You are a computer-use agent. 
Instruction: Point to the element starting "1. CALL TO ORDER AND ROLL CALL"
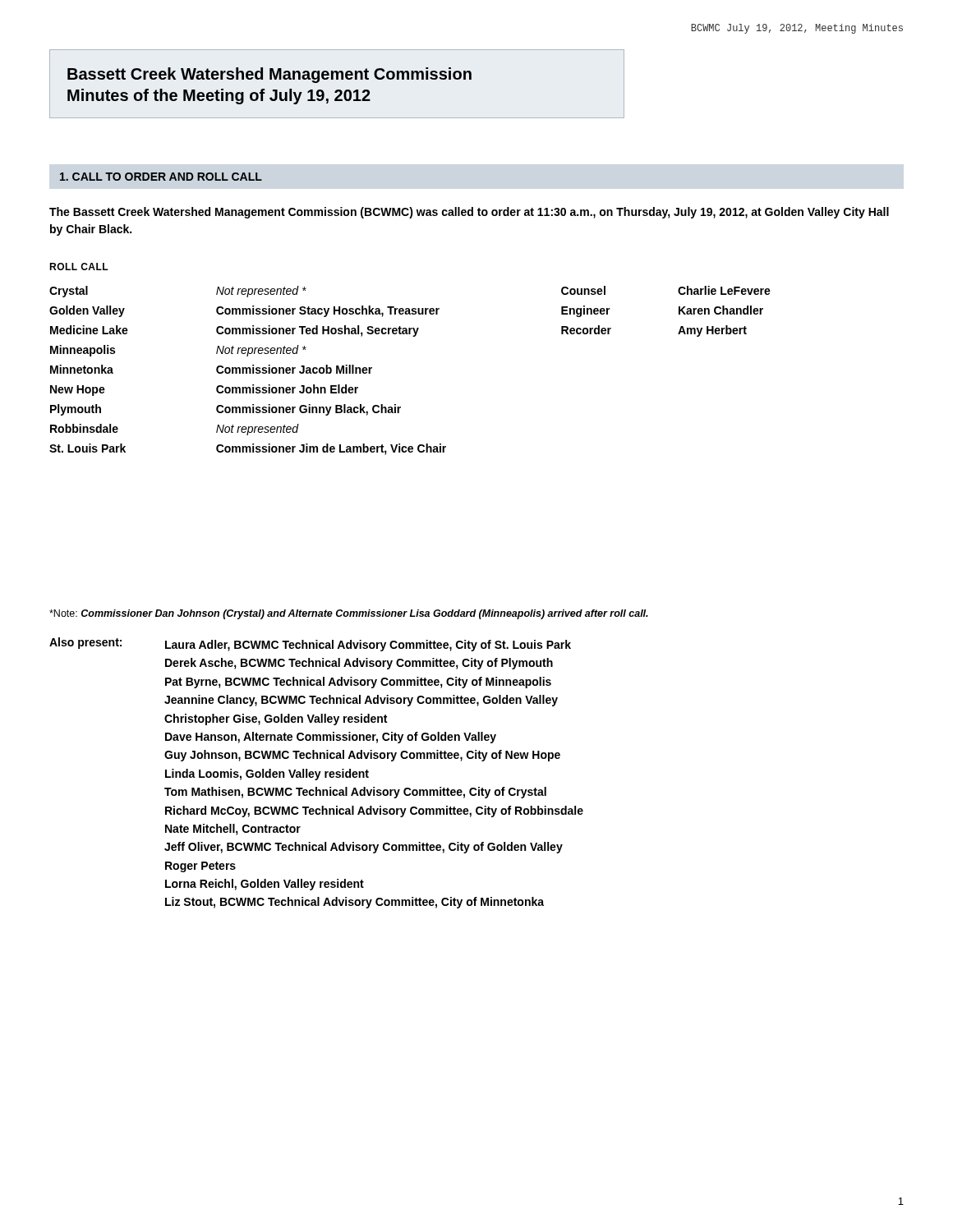(161, 177)
